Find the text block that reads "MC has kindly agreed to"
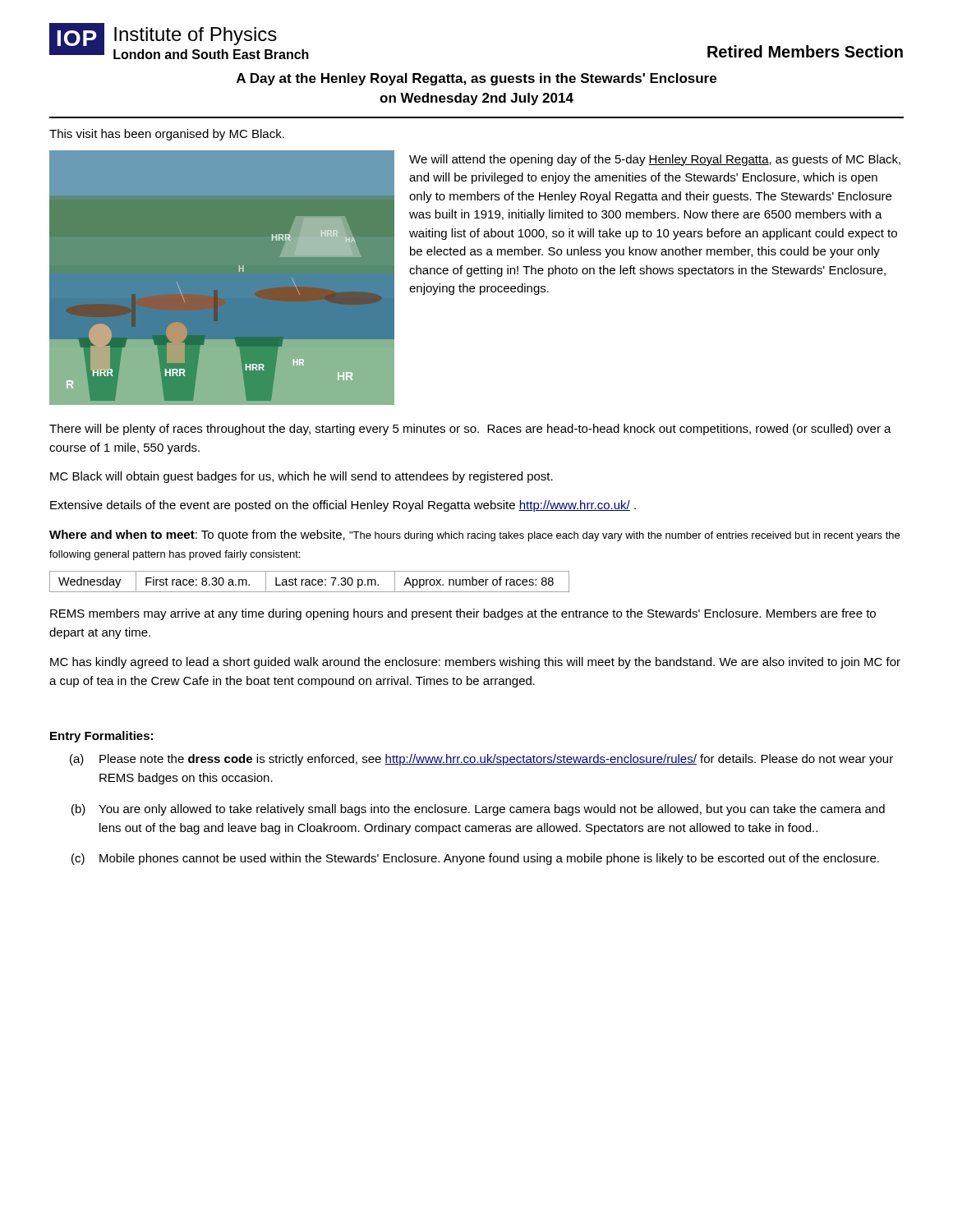Viewport: 953px width, 1232px height. pos(475,671)
